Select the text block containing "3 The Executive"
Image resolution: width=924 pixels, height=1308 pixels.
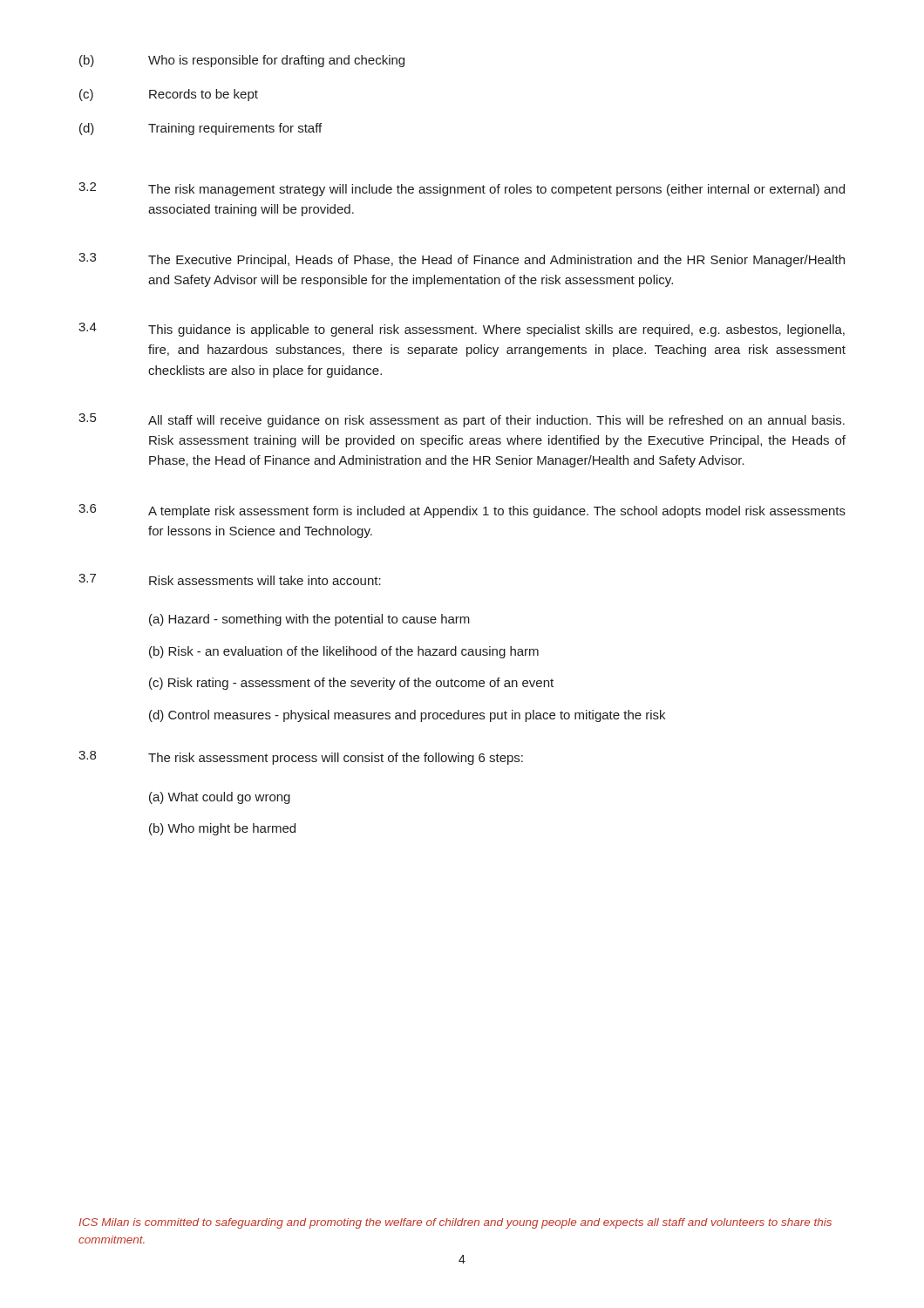click(x=462, y=269)
